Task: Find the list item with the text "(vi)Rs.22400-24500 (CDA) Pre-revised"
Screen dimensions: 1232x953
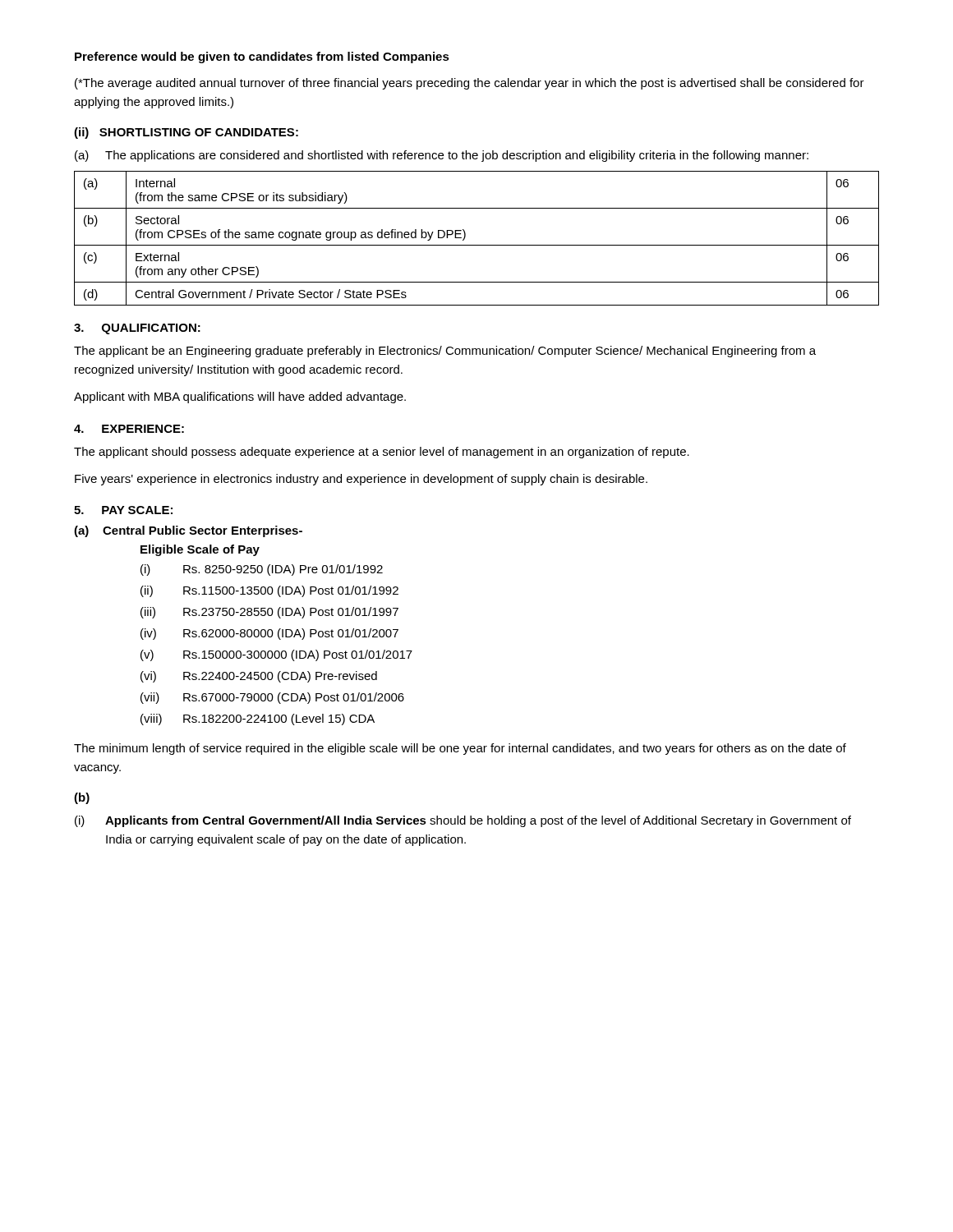Action: (x=259, y=676)
